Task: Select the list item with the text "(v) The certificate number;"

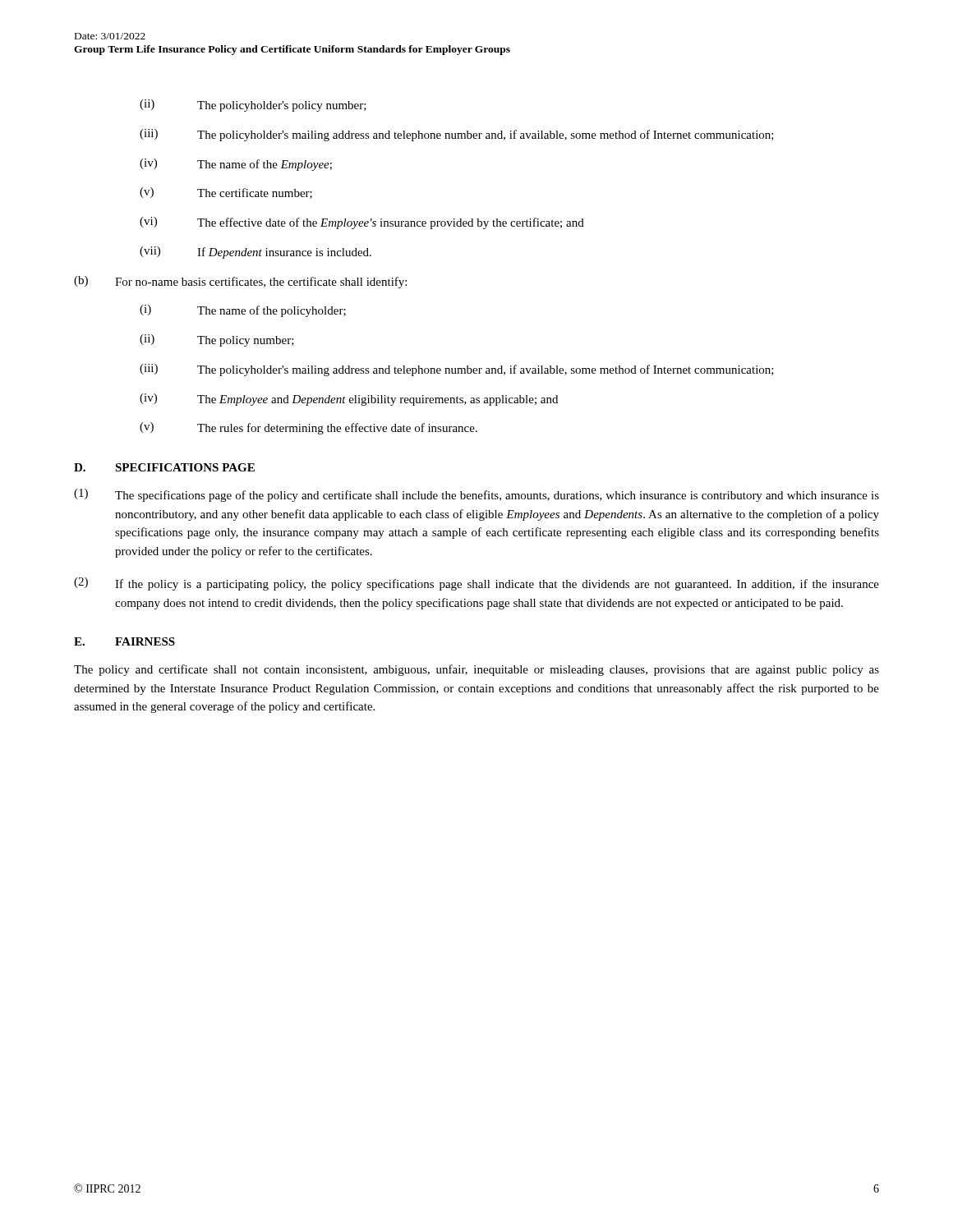Action: [226, 193]
